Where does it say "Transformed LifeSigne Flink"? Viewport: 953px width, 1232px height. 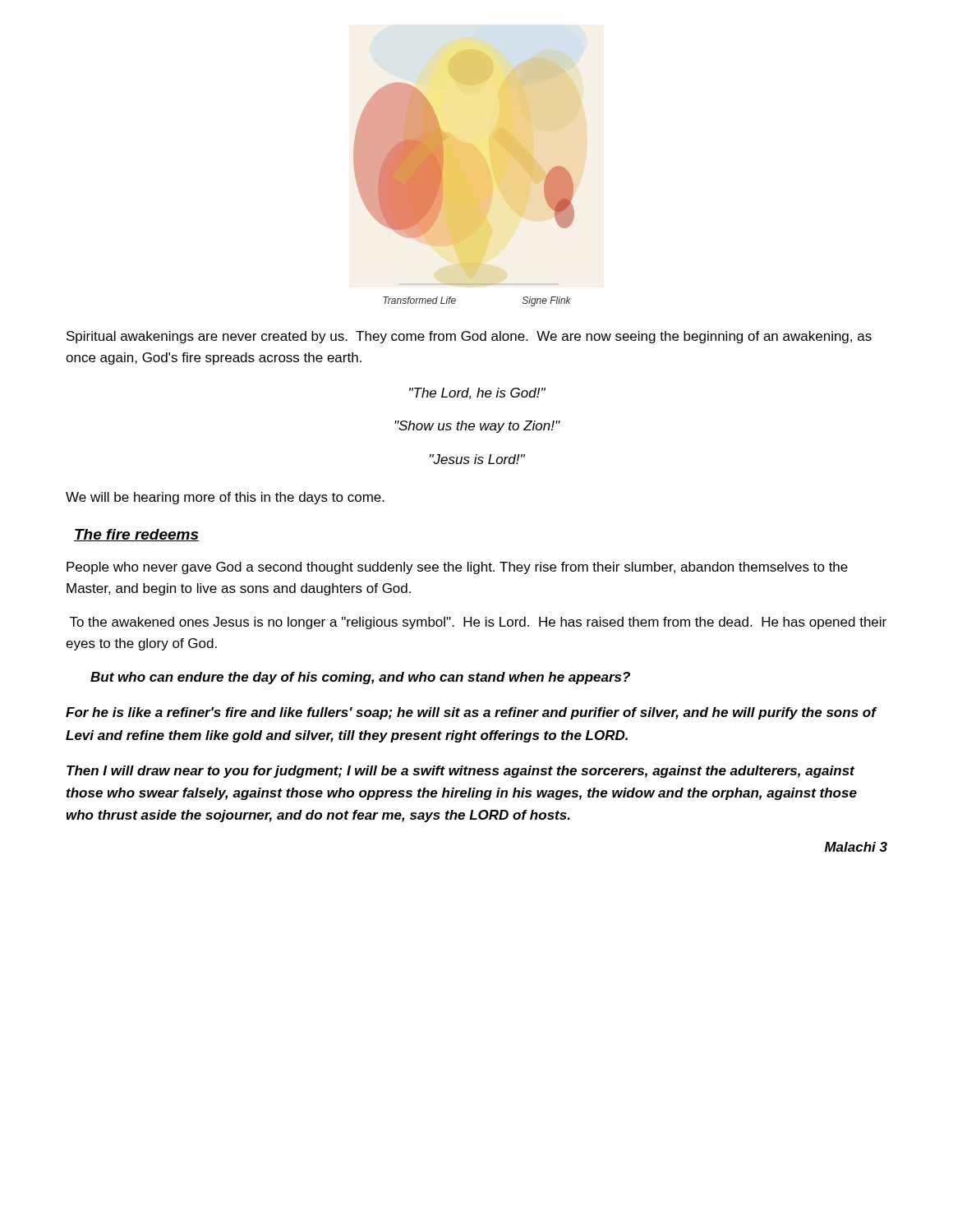click(417, 300)
